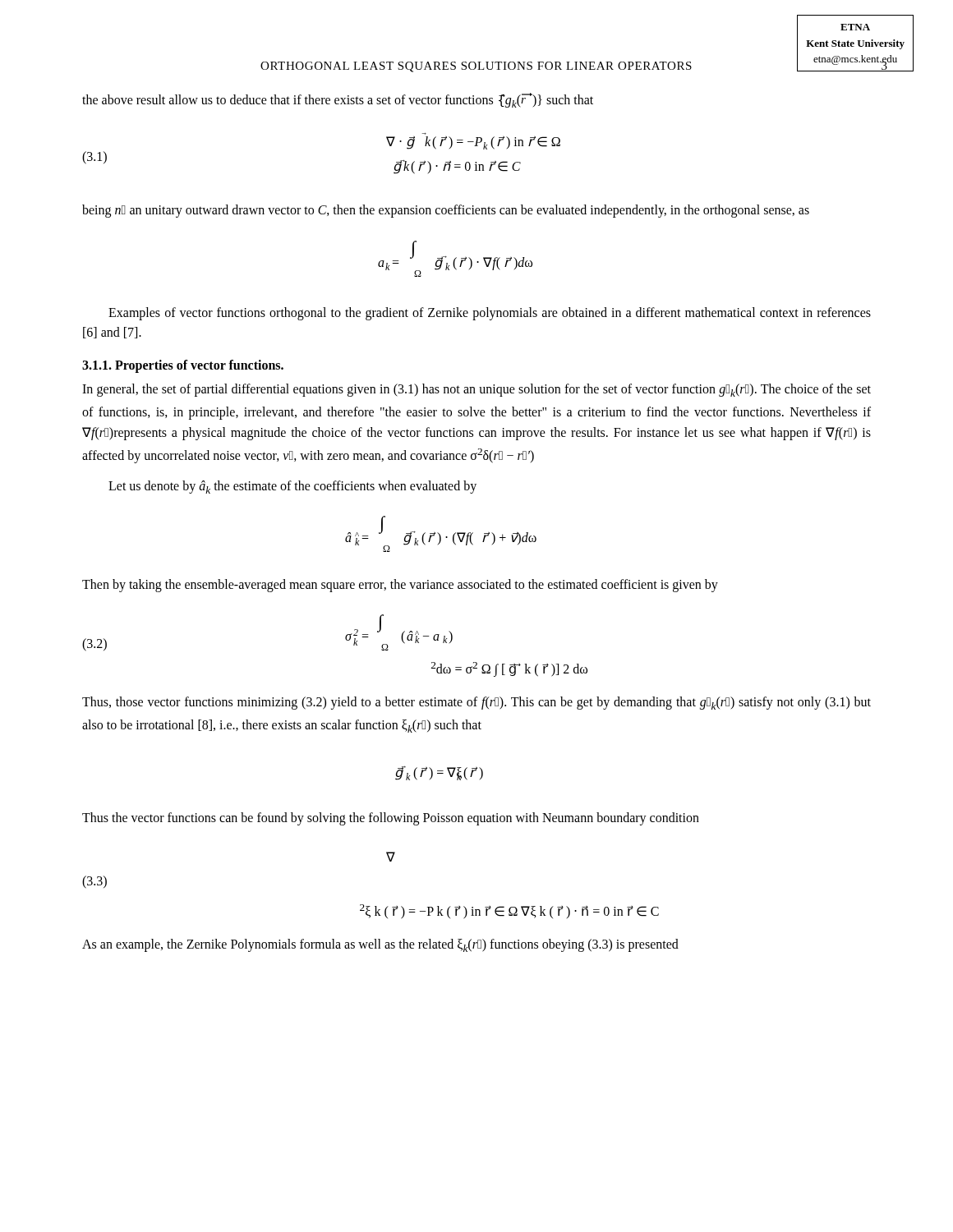This screenshot has height=1232, width=953.
Task: Find the block on this page that starts "being n⃗ an unitary outward drawn vector"
Action: pyautogui.click(x=476, y=210)
